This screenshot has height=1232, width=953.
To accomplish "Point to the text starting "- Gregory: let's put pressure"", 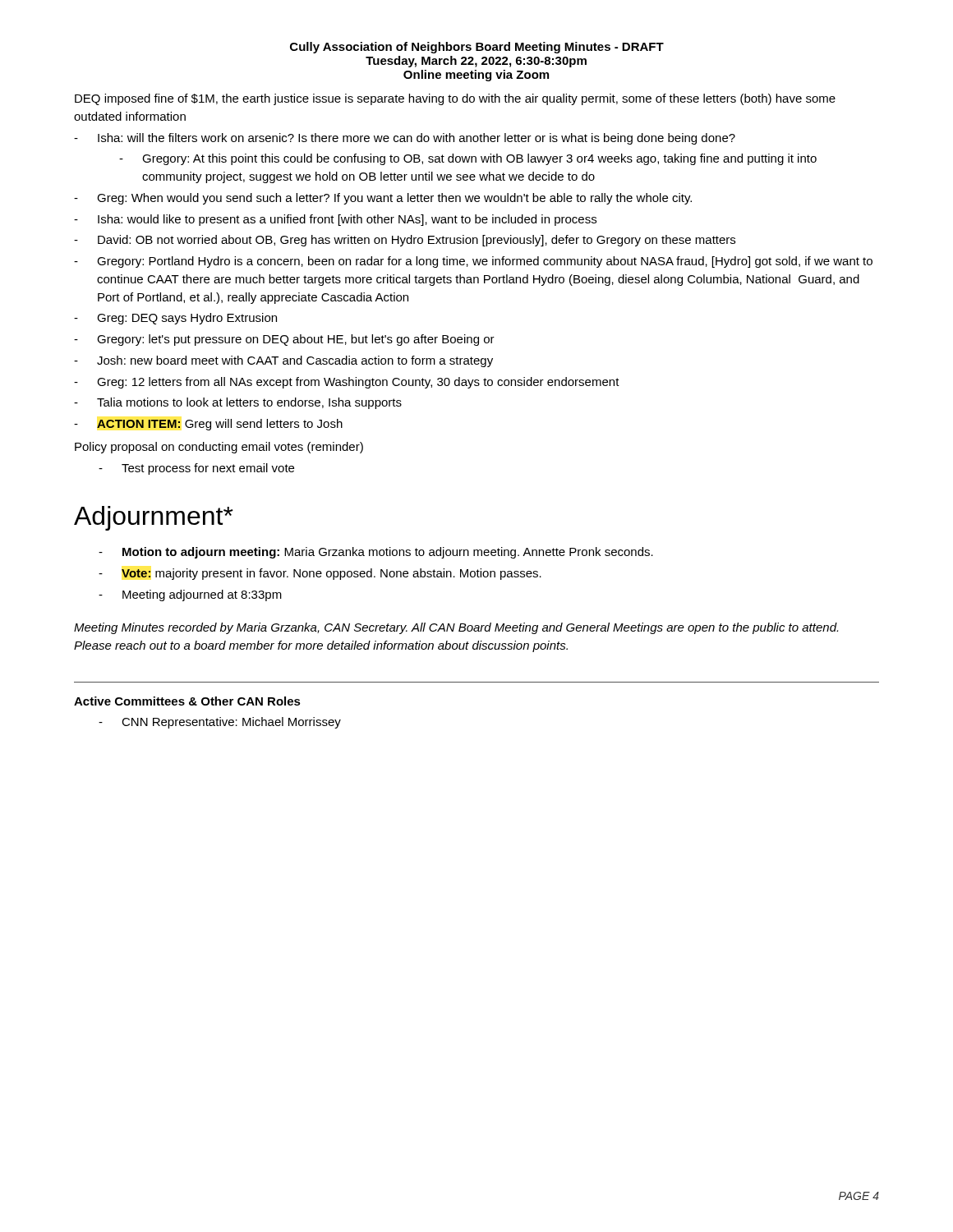I will point(476,339).
